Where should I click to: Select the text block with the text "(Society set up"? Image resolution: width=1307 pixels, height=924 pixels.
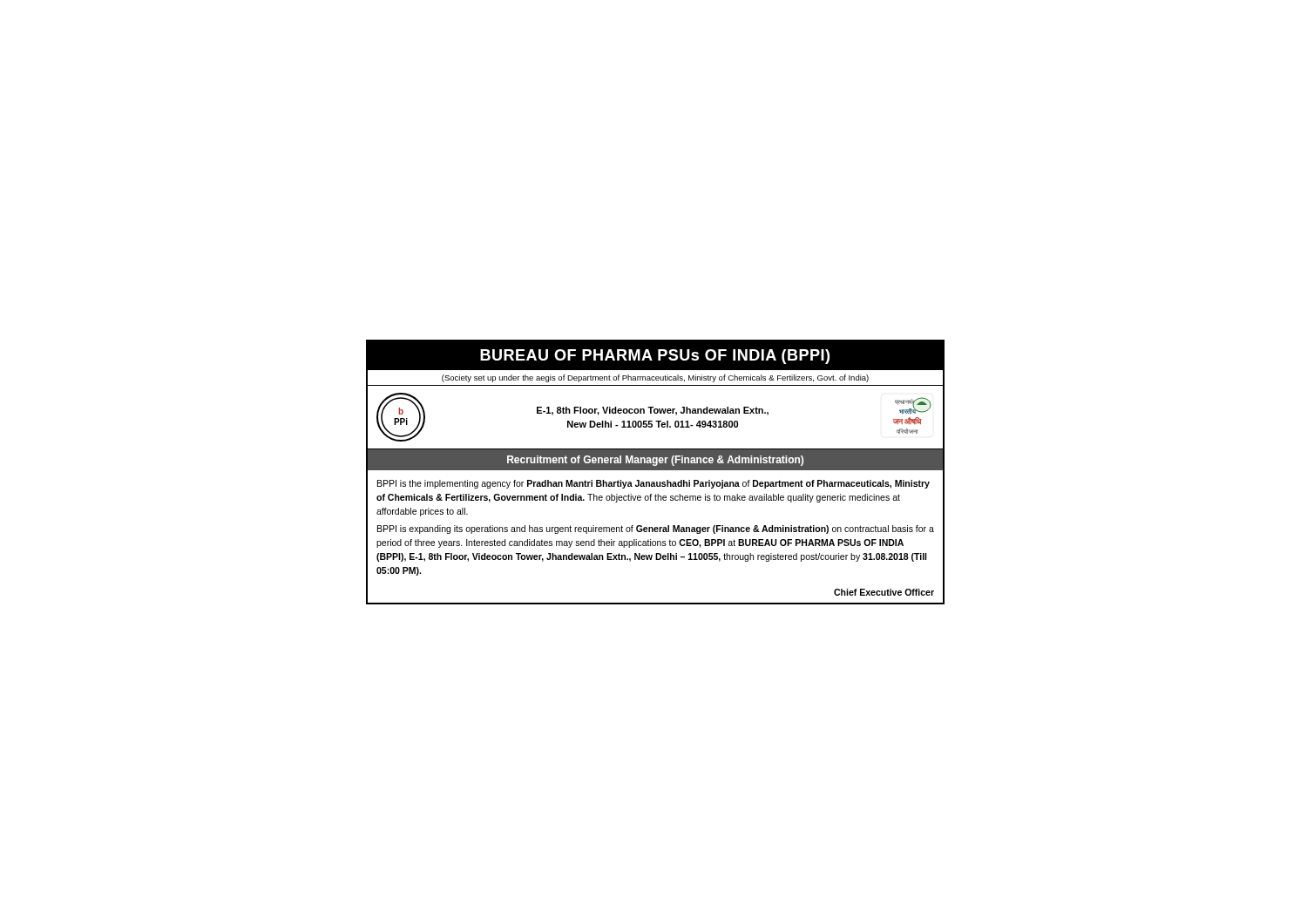(x=655, y=378)
